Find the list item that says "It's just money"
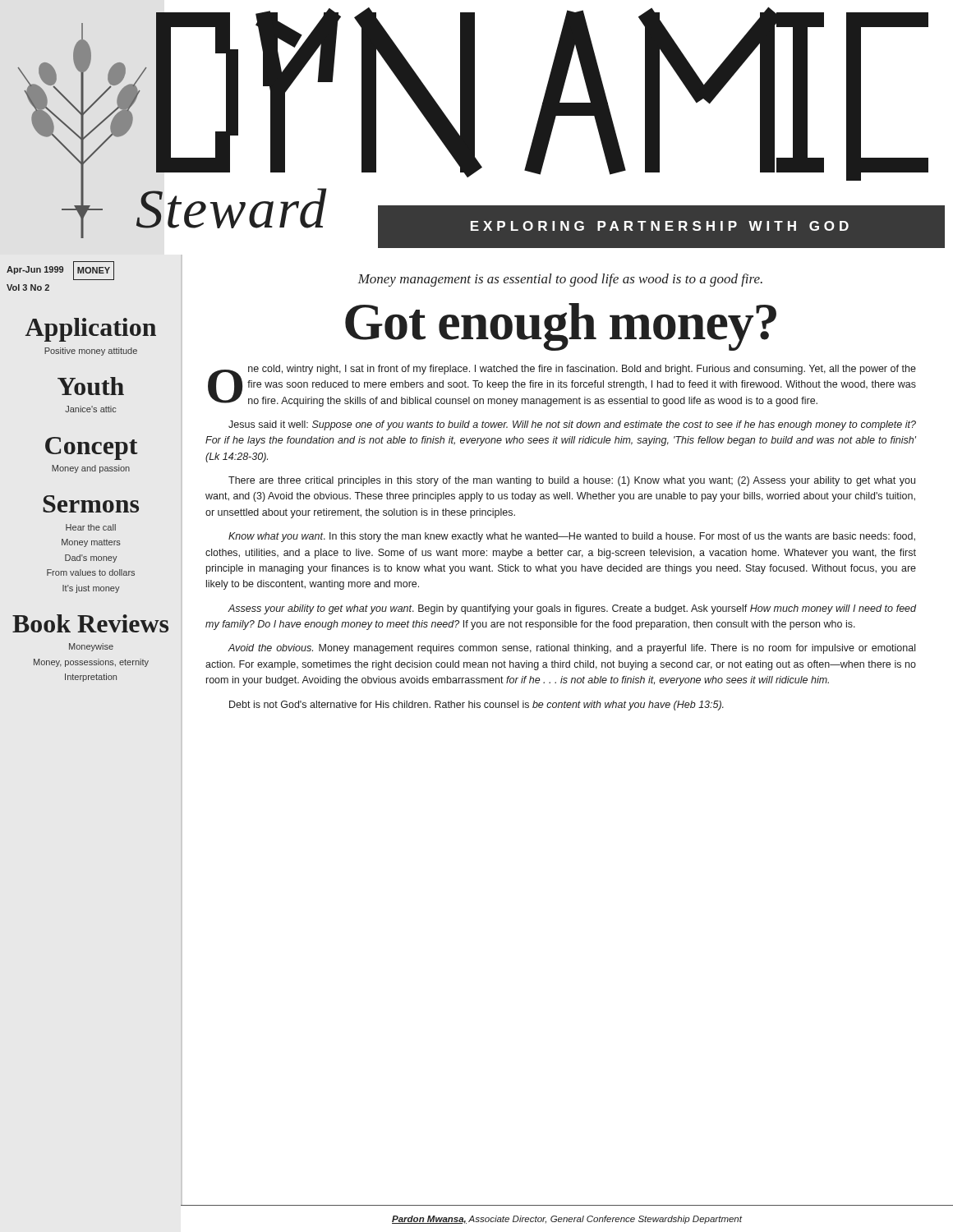Image resolution: width=953 pixels, height=1232 pixels. 91,588
